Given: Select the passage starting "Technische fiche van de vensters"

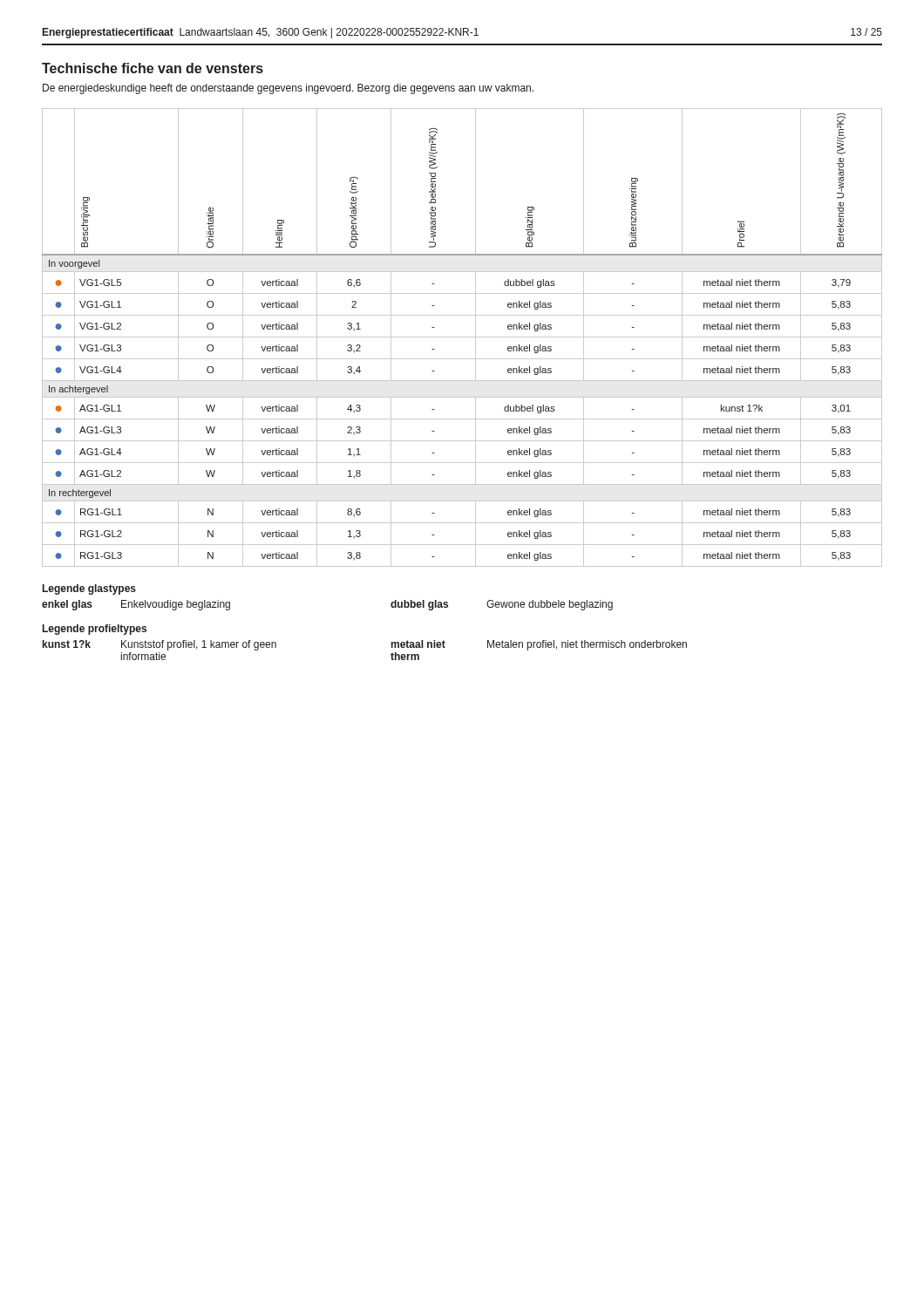Looking at the screenshot, I should (153, 69).
